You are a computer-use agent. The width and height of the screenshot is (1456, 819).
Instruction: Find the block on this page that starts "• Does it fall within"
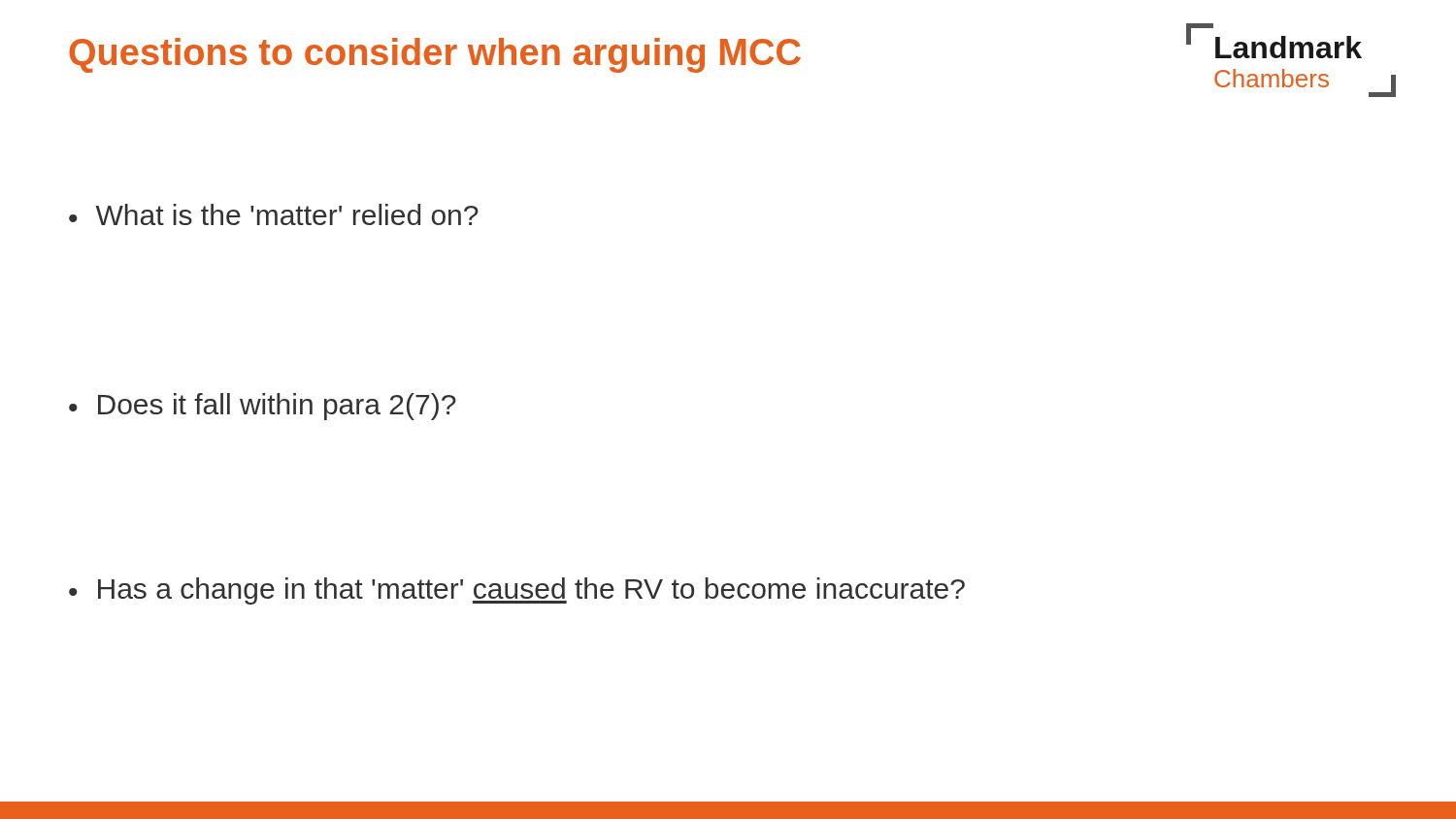coord(263,407)
